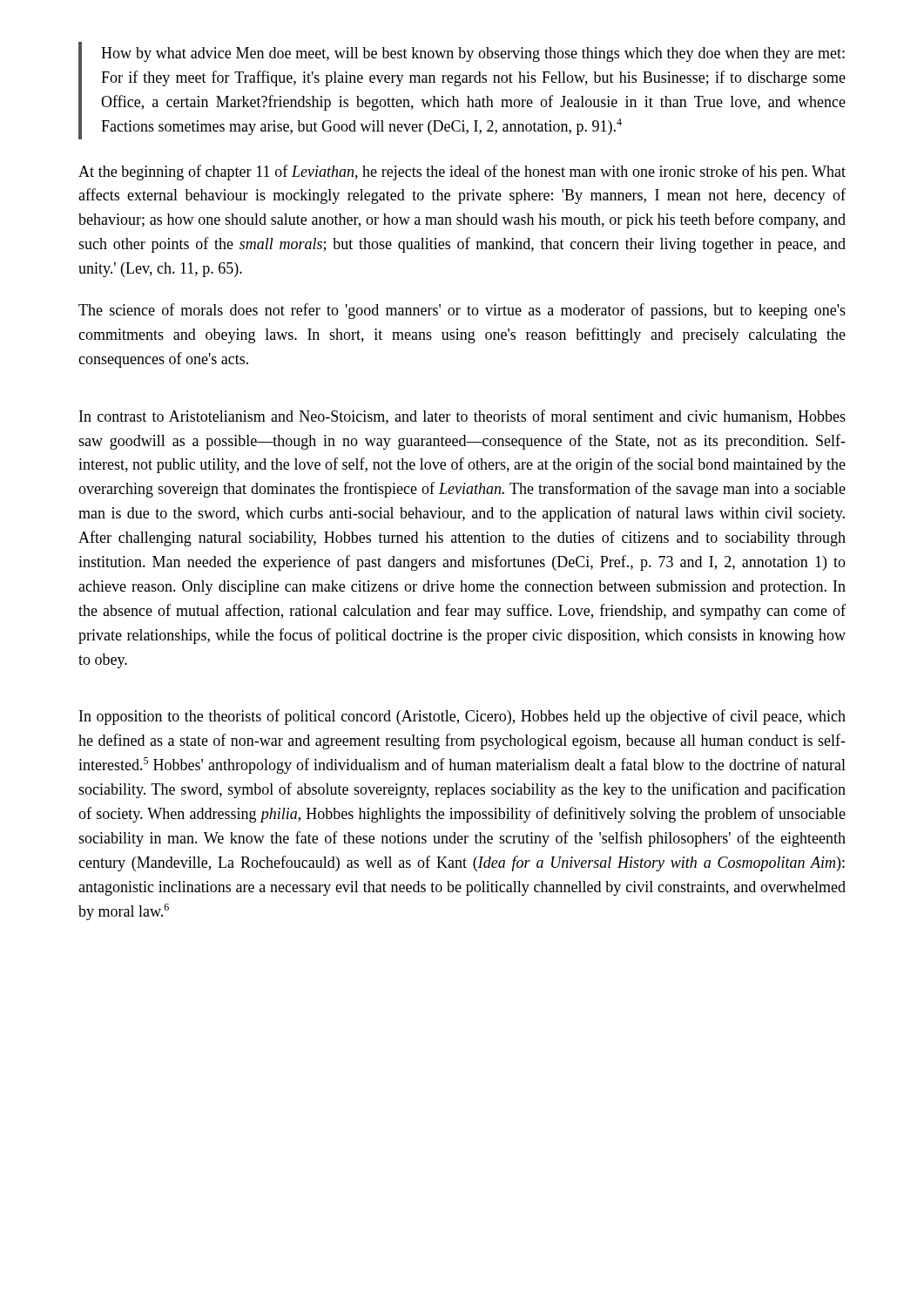This screenshot has height=1307, width=924.
Task: Select the text block that says "The science of morals does not refer to"
Action: point(462,335)
